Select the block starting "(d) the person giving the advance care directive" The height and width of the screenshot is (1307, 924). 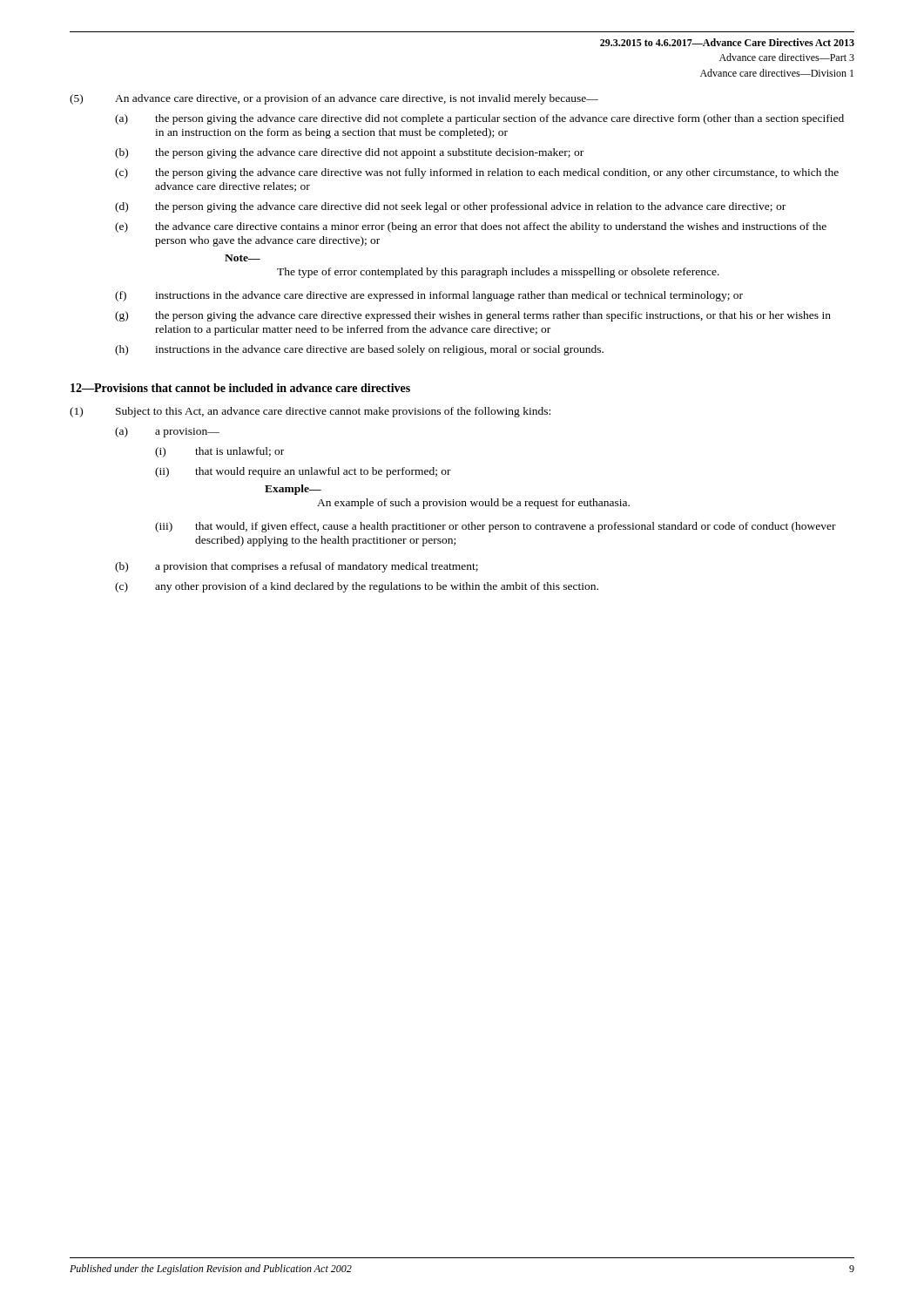click(x=485, y=207)
